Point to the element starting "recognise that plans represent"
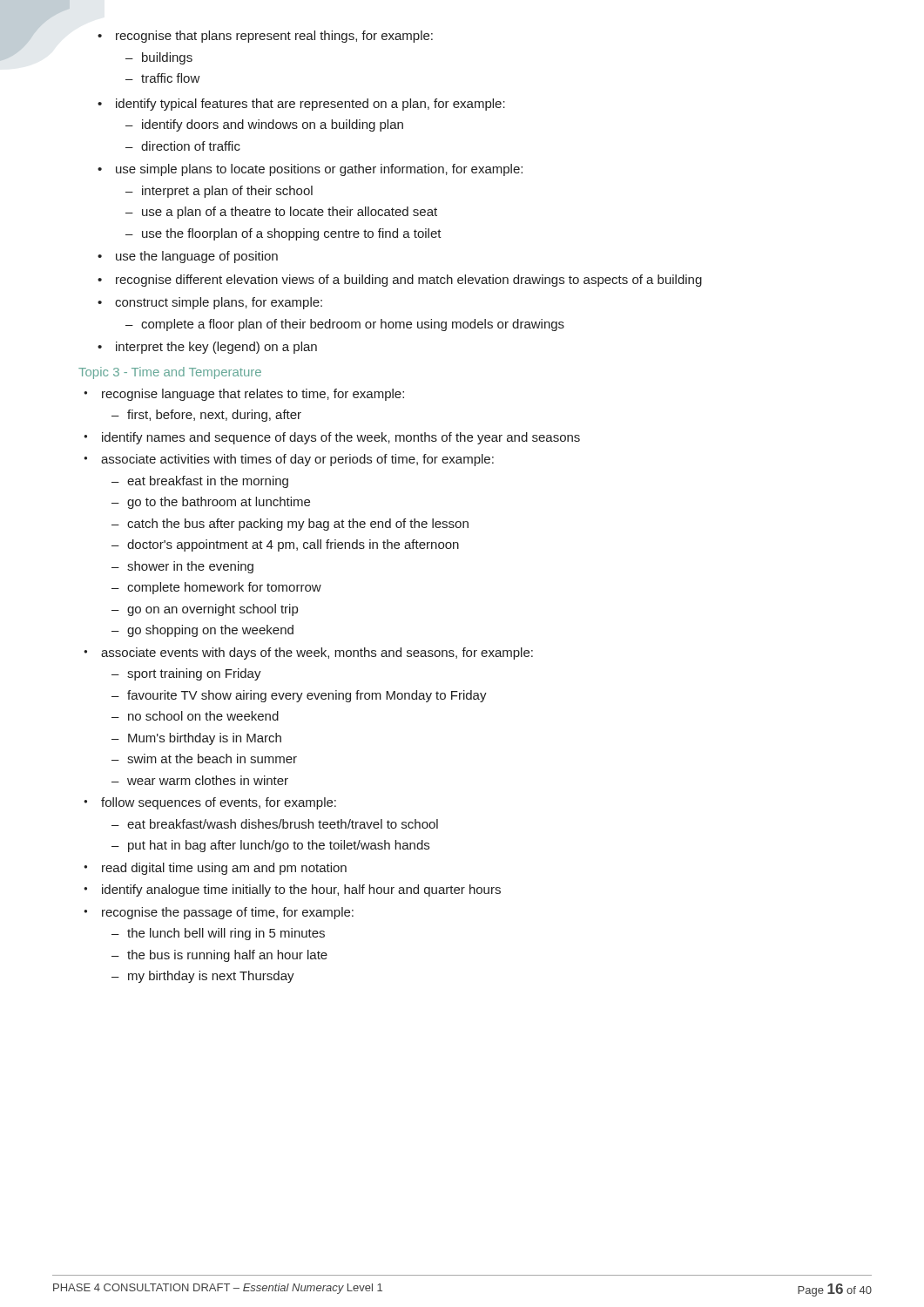The width and height of the screenshot is (924, 1307). pos(265,37)
